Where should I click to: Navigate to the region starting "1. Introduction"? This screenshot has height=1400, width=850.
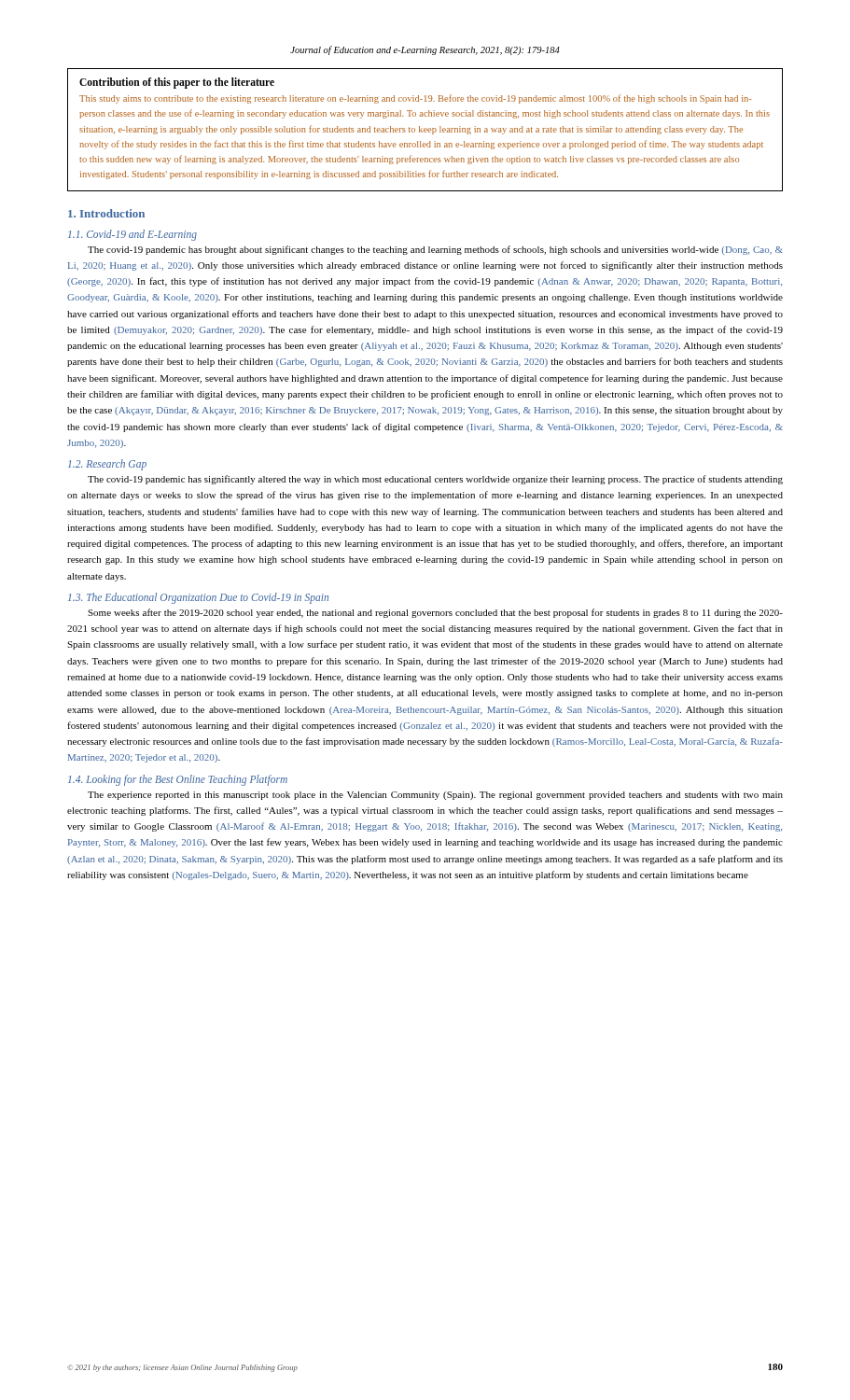(x=106, y=213)
